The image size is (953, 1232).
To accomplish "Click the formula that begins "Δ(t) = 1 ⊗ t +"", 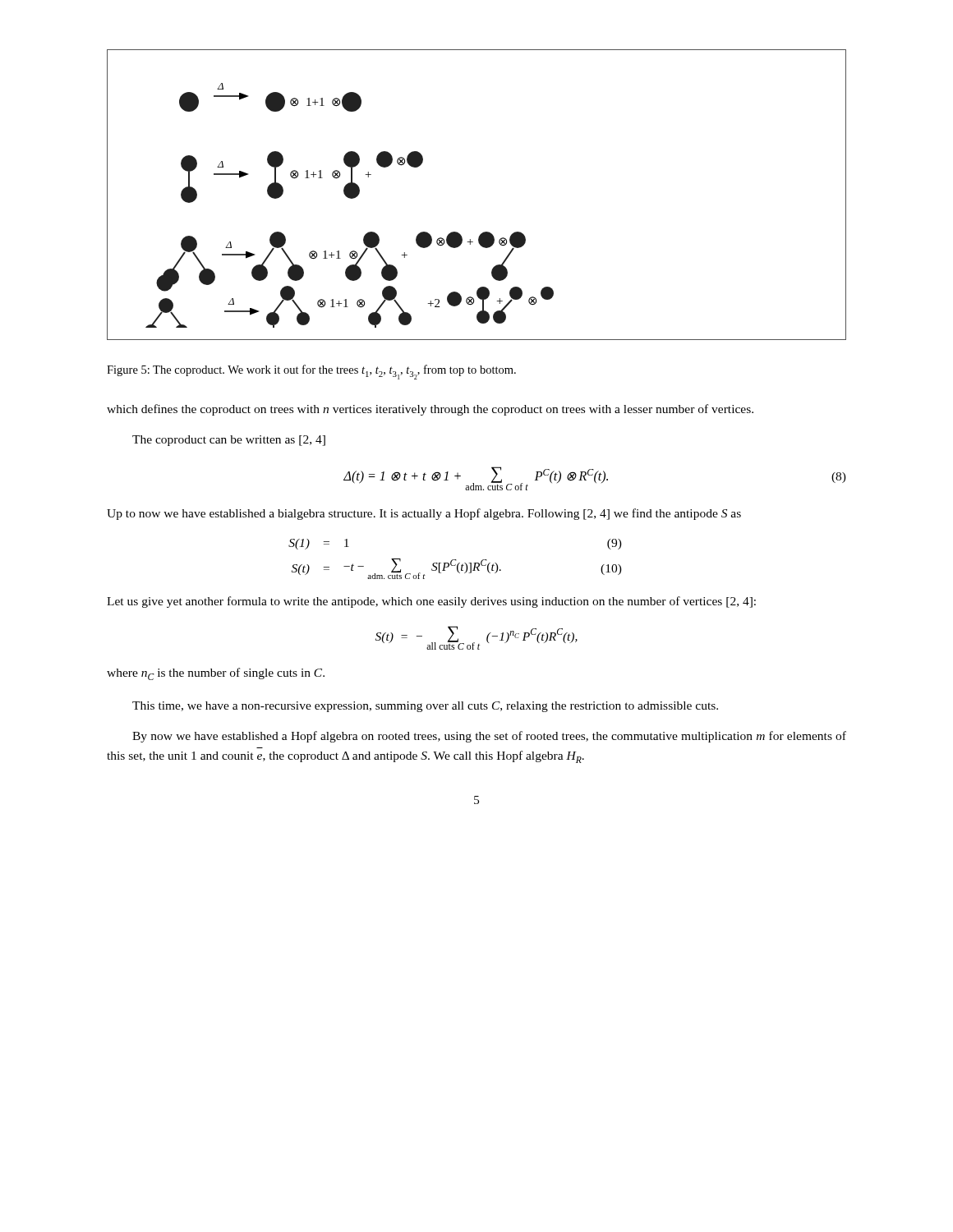I will pyautogui.click(x=476, y=477).
